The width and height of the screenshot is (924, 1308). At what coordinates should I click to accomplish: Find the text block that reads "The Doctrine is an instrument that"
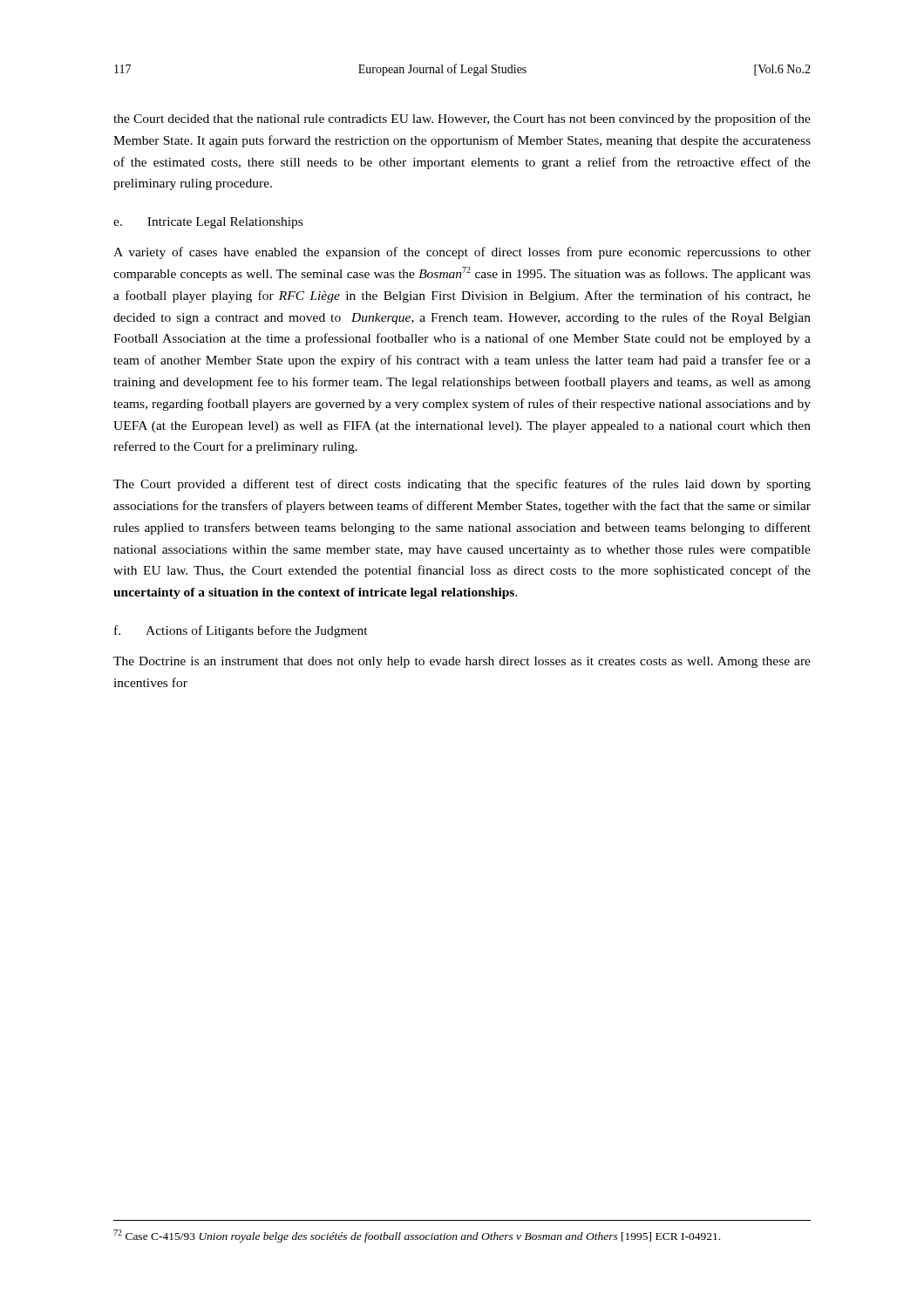tap(462, 671)
